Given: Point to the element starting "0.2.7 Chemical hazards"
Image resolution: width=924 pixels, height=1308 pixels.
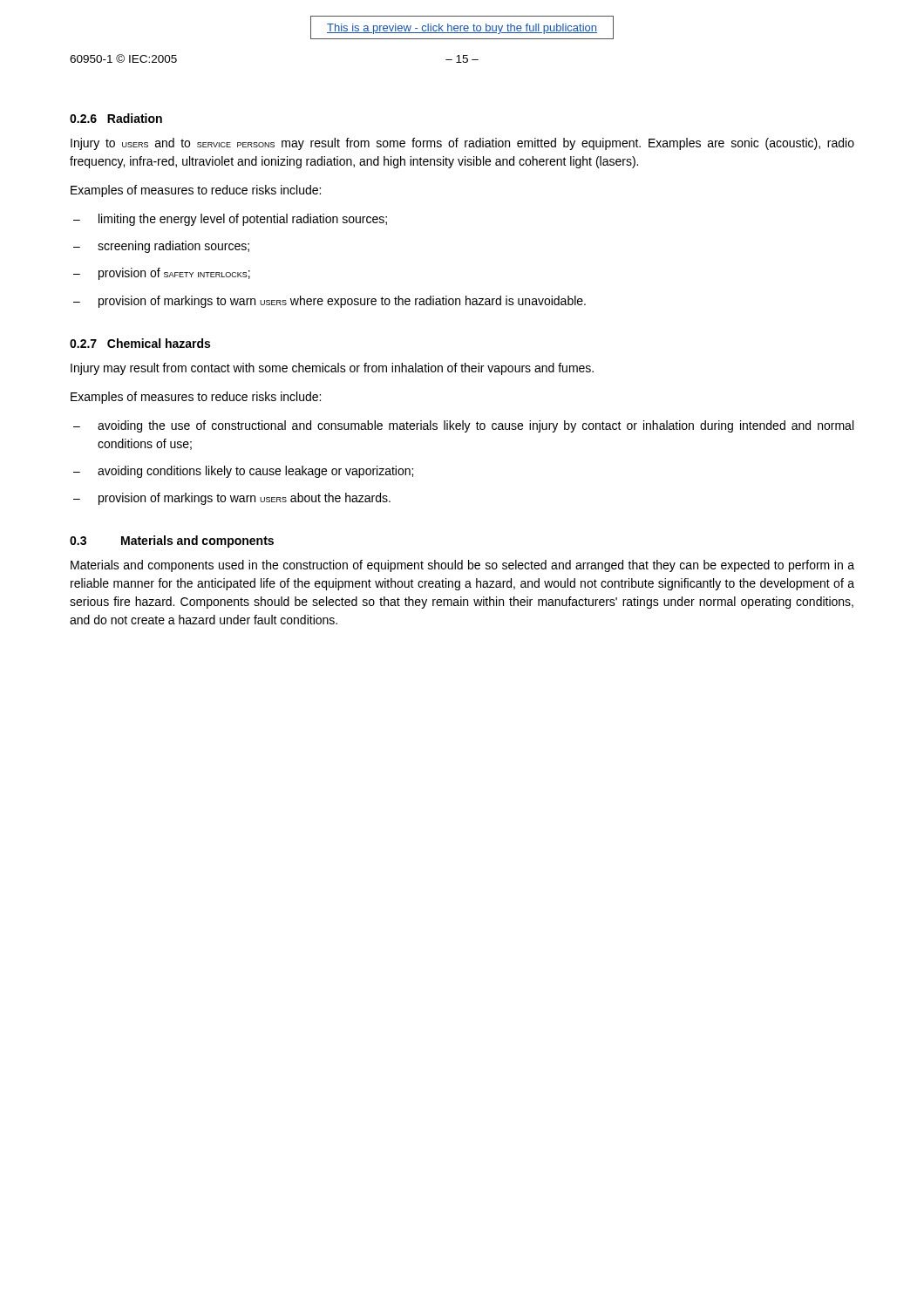Looking at the screenshot, I should click(x=140, y=343).
